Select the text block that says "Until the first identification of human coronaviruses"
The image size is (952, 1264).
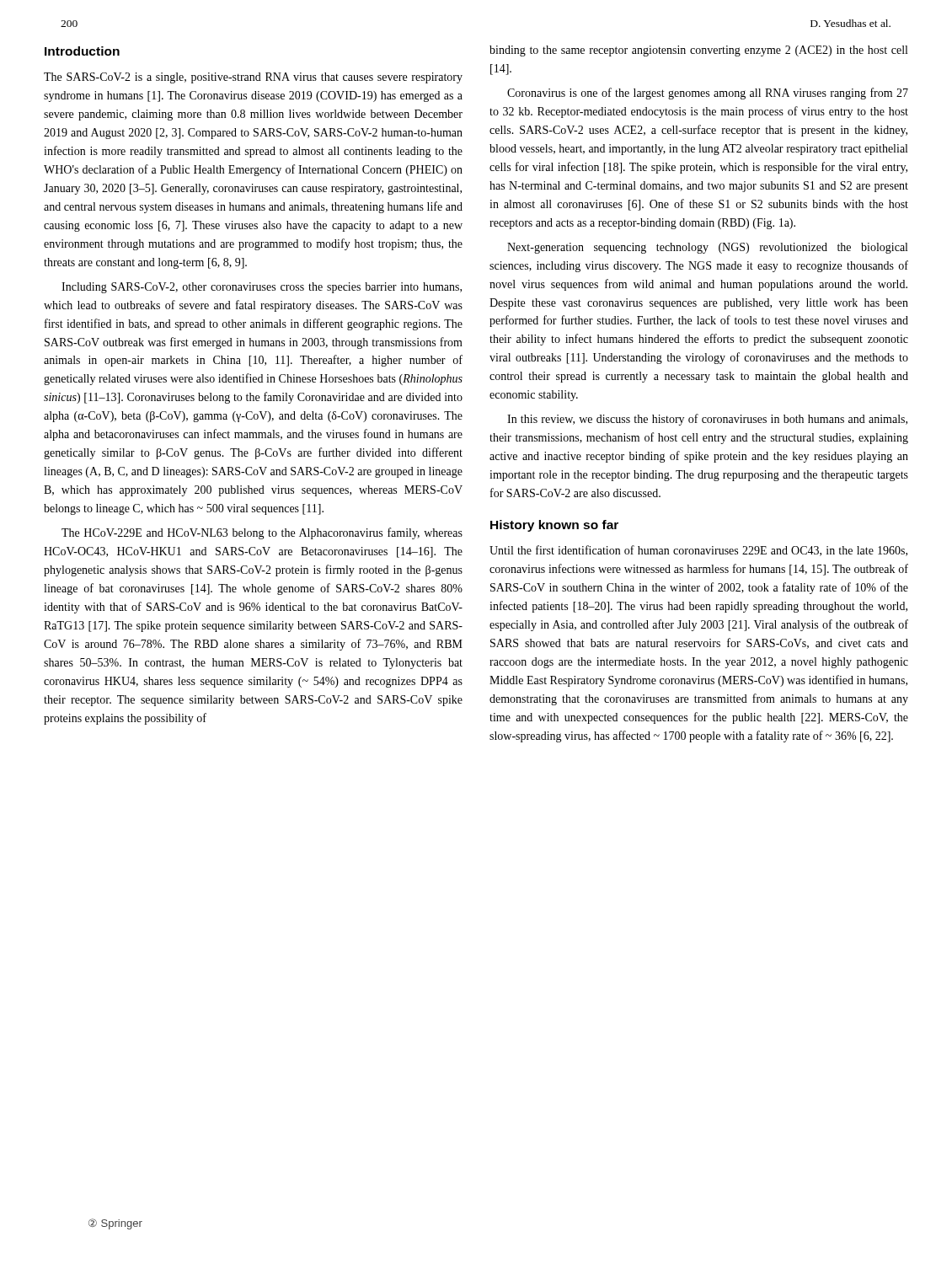click(x=699, y=644)
